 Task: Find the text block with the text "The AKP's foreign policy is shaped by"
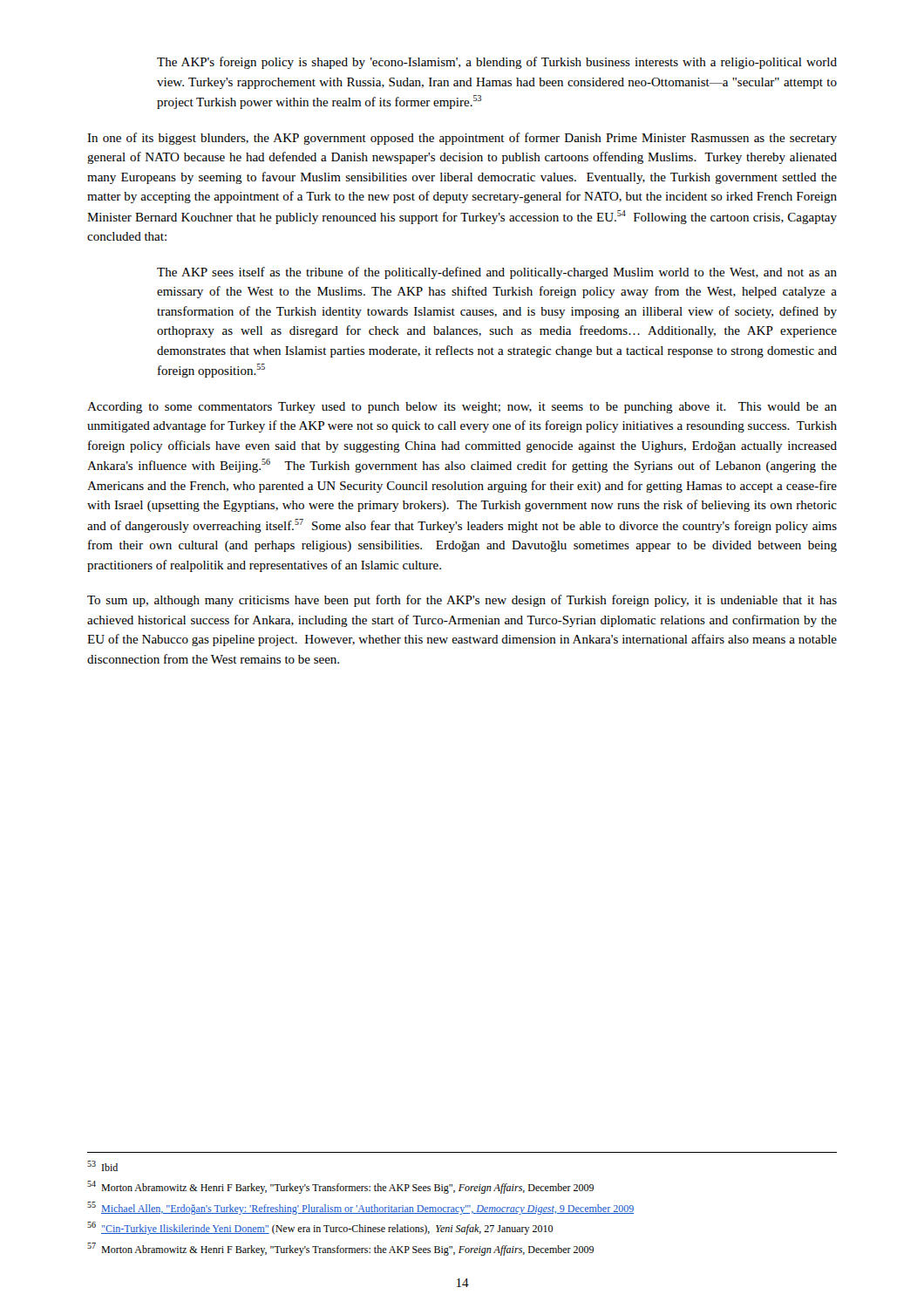click(x=497, y=82)
